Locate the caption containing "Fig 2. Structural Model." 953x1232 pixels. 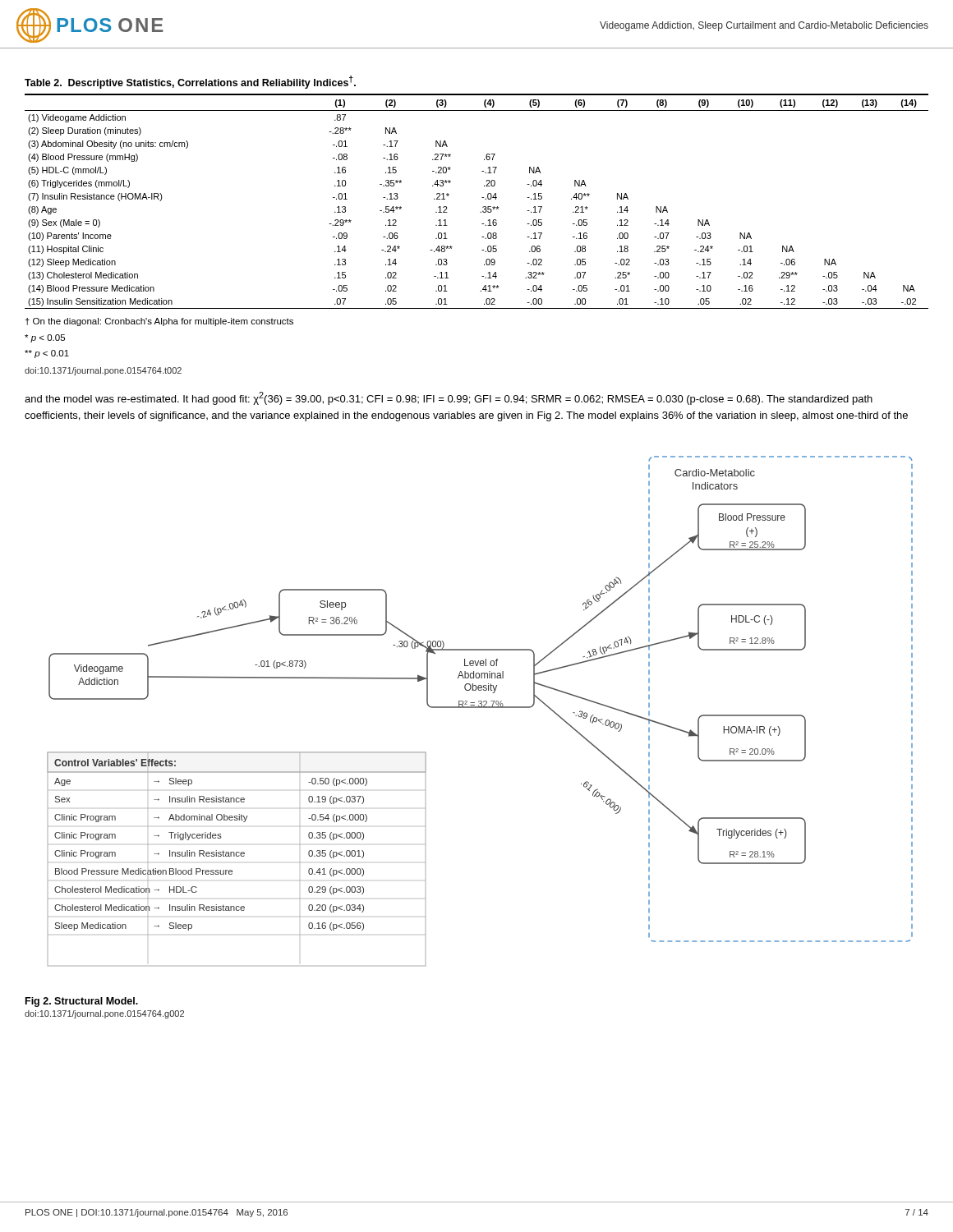coord(81,1002)
